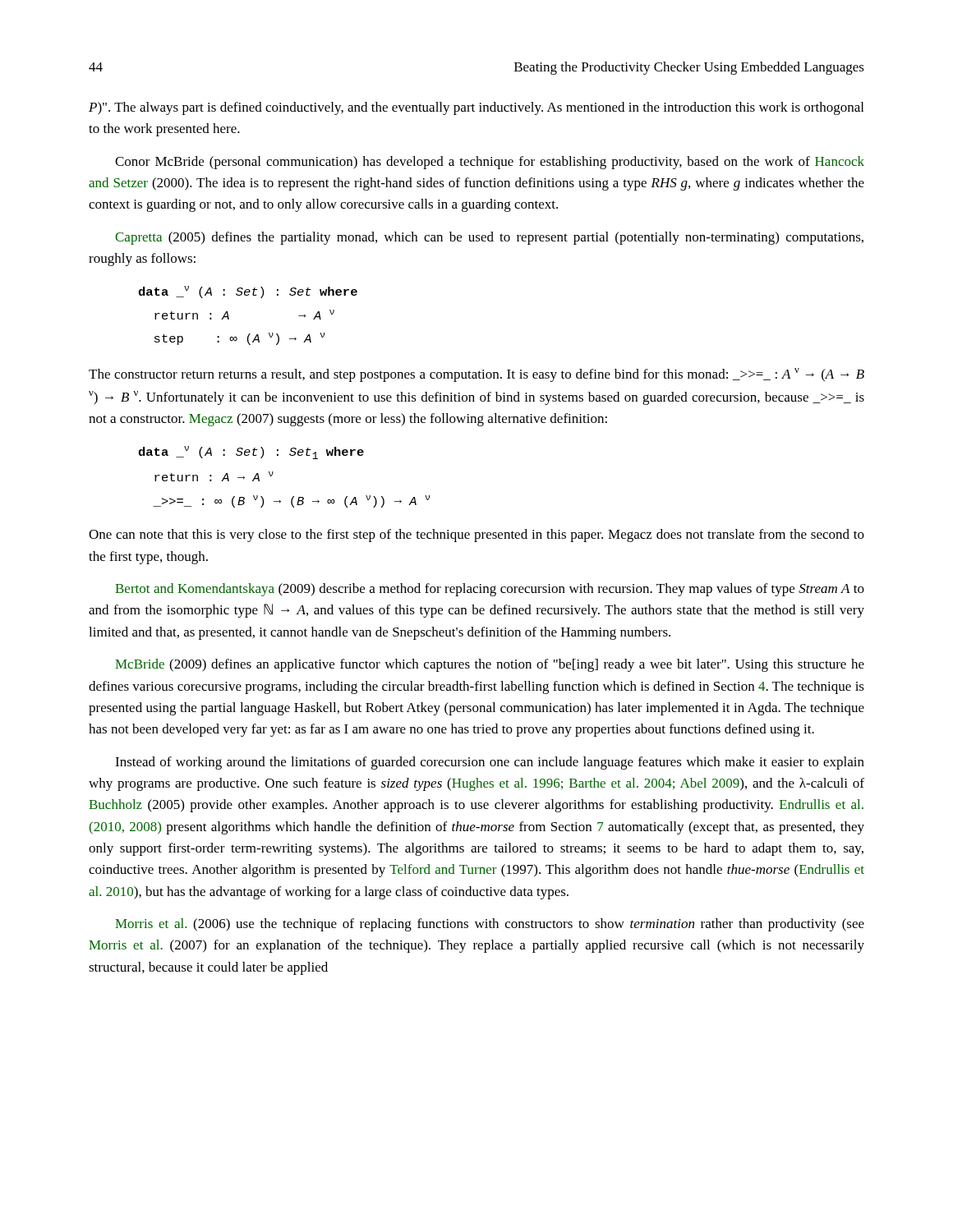Select the passage starting "Morris et al."
Image resolution: width=953 pixels, height=1232 pixels.
click(476, 946)
